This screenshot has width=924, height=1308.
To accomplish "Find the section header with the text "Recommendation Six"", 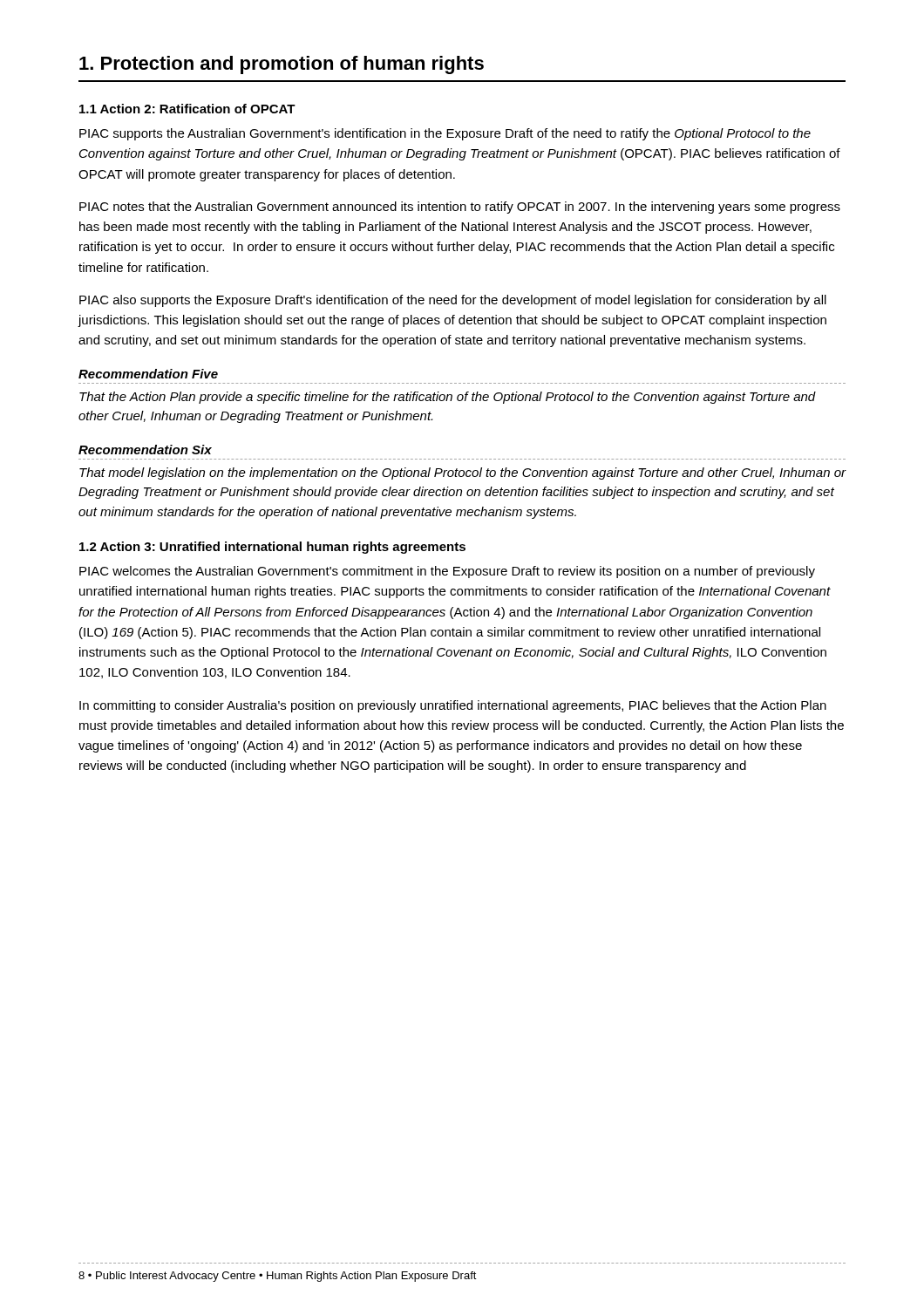I will [x=462, y=450].
